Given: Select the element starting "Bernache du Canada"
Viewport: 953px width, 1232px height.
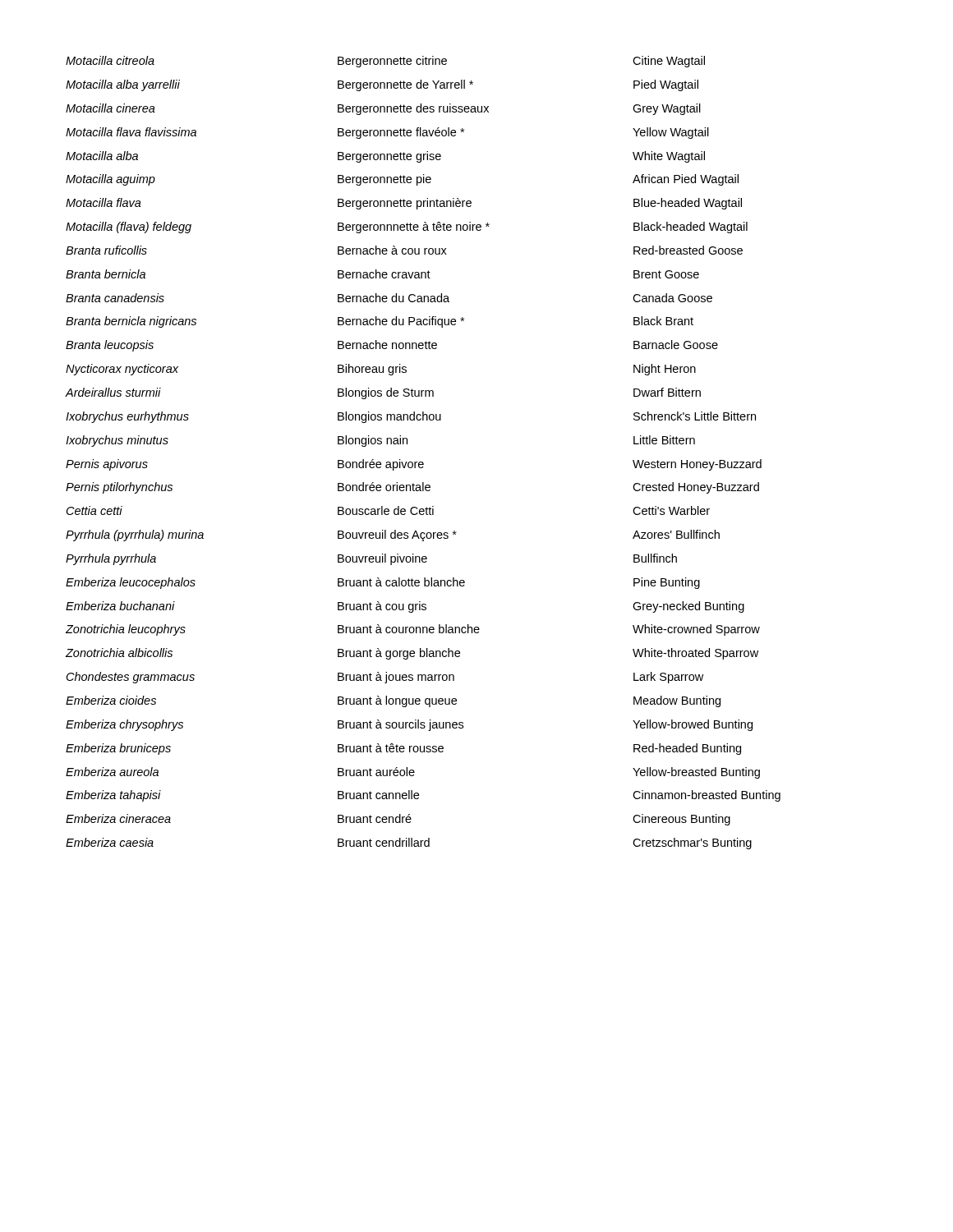Looking at the screenshot, I should coord(393,298).
